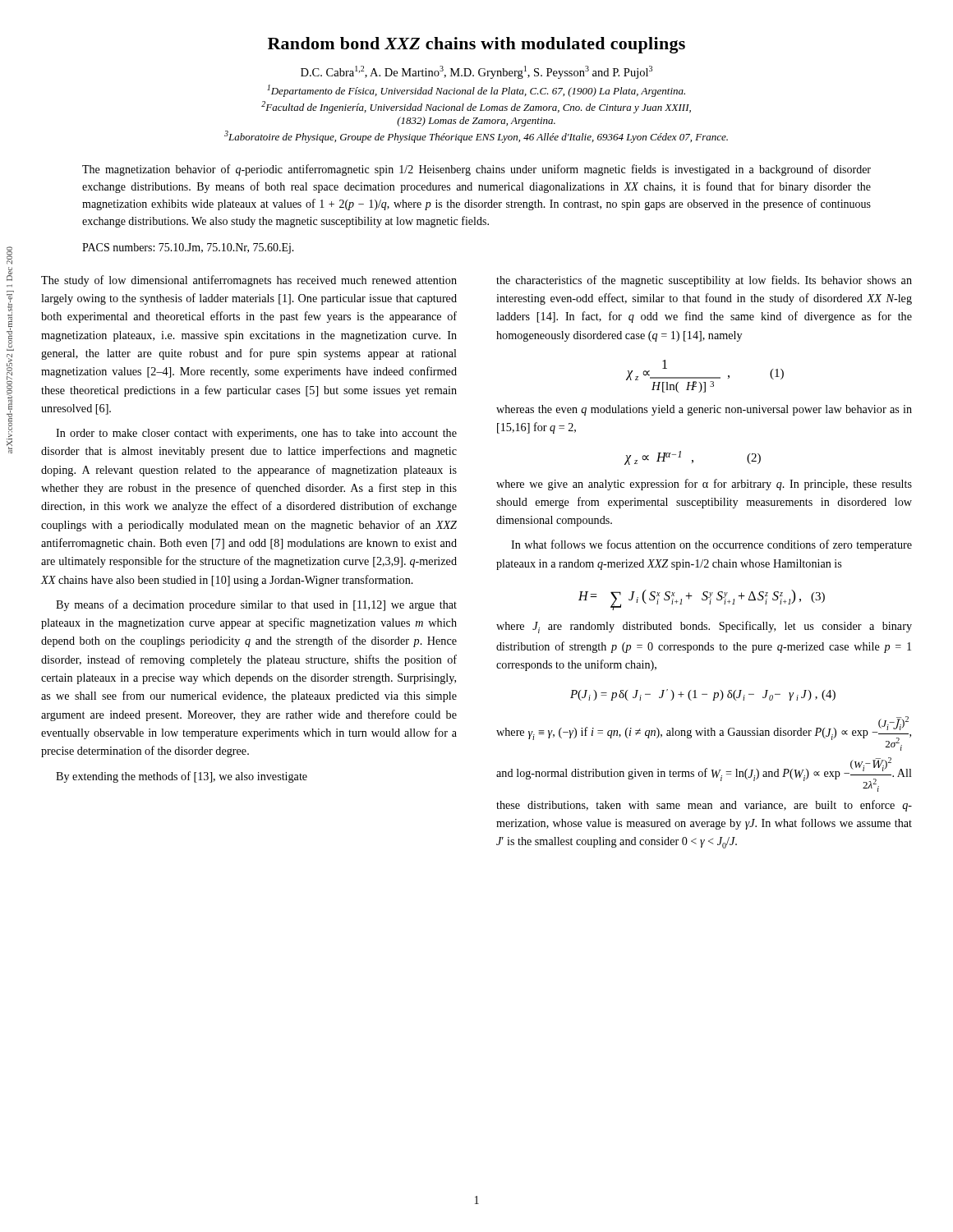Find the text block that says "whereas the even q modulations yield"
Screen dimensions: 1232x953
click(x=704, y=418)
